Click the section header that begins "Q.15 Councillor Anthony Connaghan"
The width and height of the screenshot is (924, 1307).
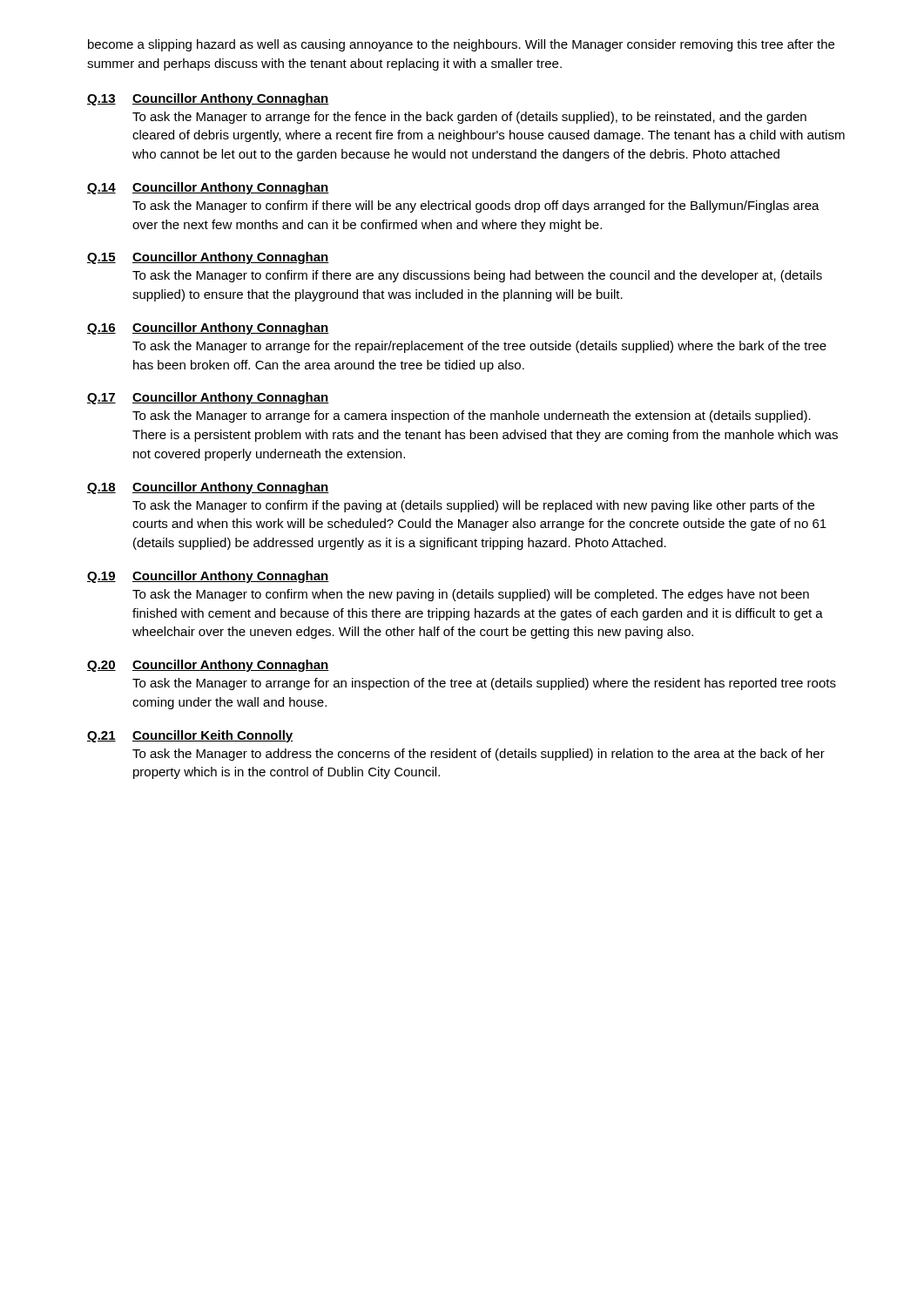coord(466,277)
